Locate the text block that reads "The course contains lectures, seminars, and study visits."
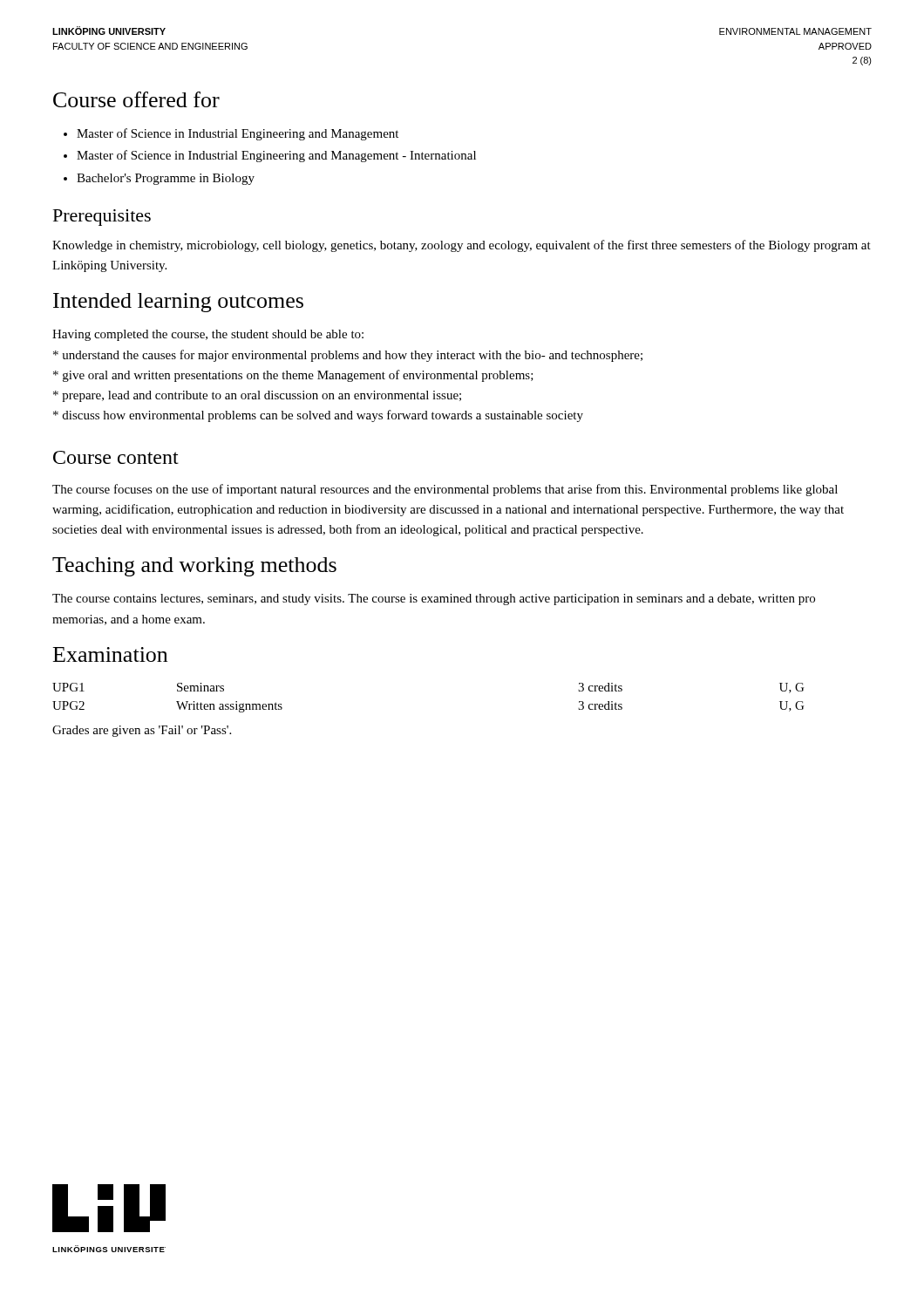Image resolution: width=924 pixels, height=1308 pixels. point(462,609)
